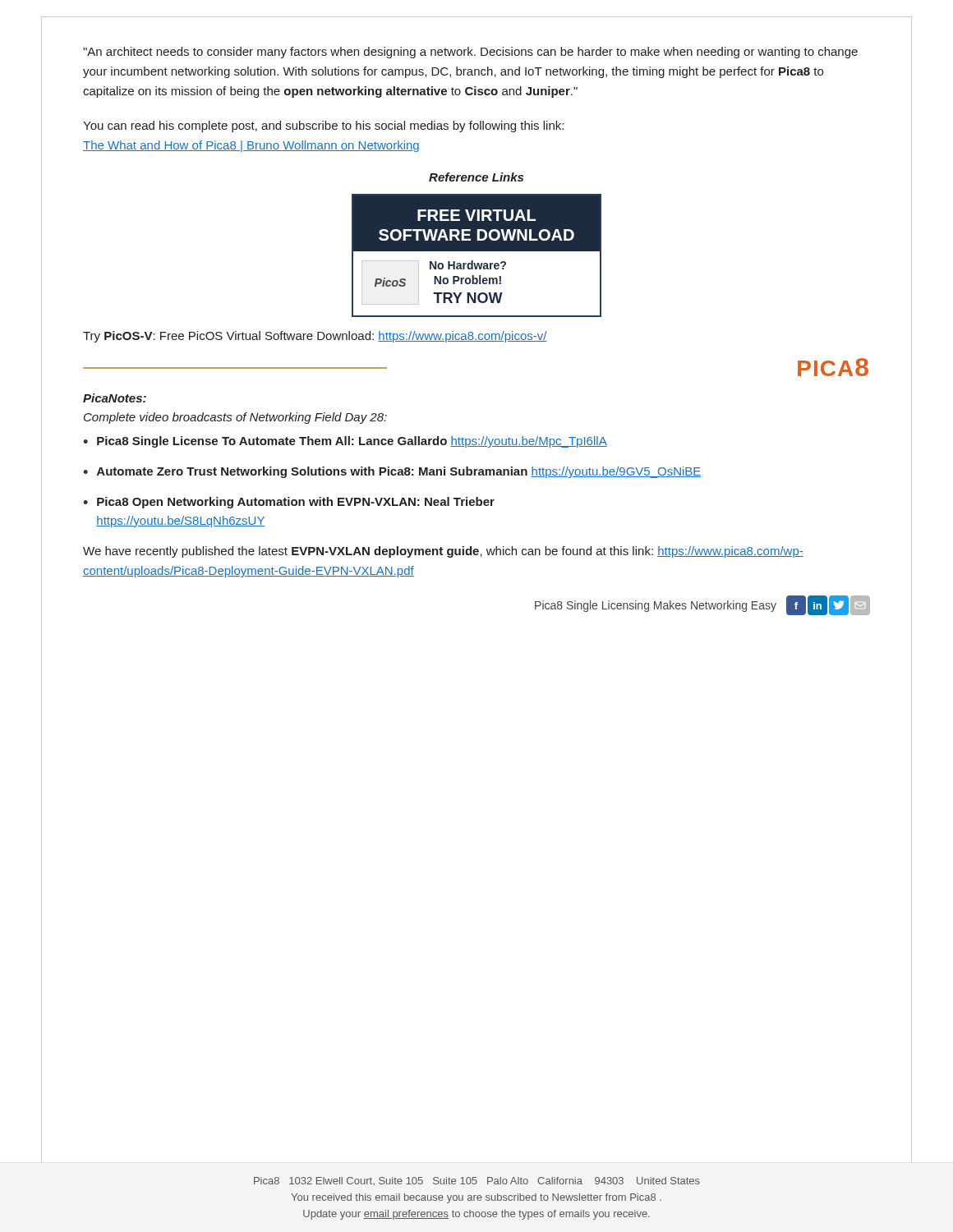The width and height of the screenshot is (953, 1232).
Task: Navigate to the element starting "Pica8 Single Licensing Makes"
Action: (702, 606)
